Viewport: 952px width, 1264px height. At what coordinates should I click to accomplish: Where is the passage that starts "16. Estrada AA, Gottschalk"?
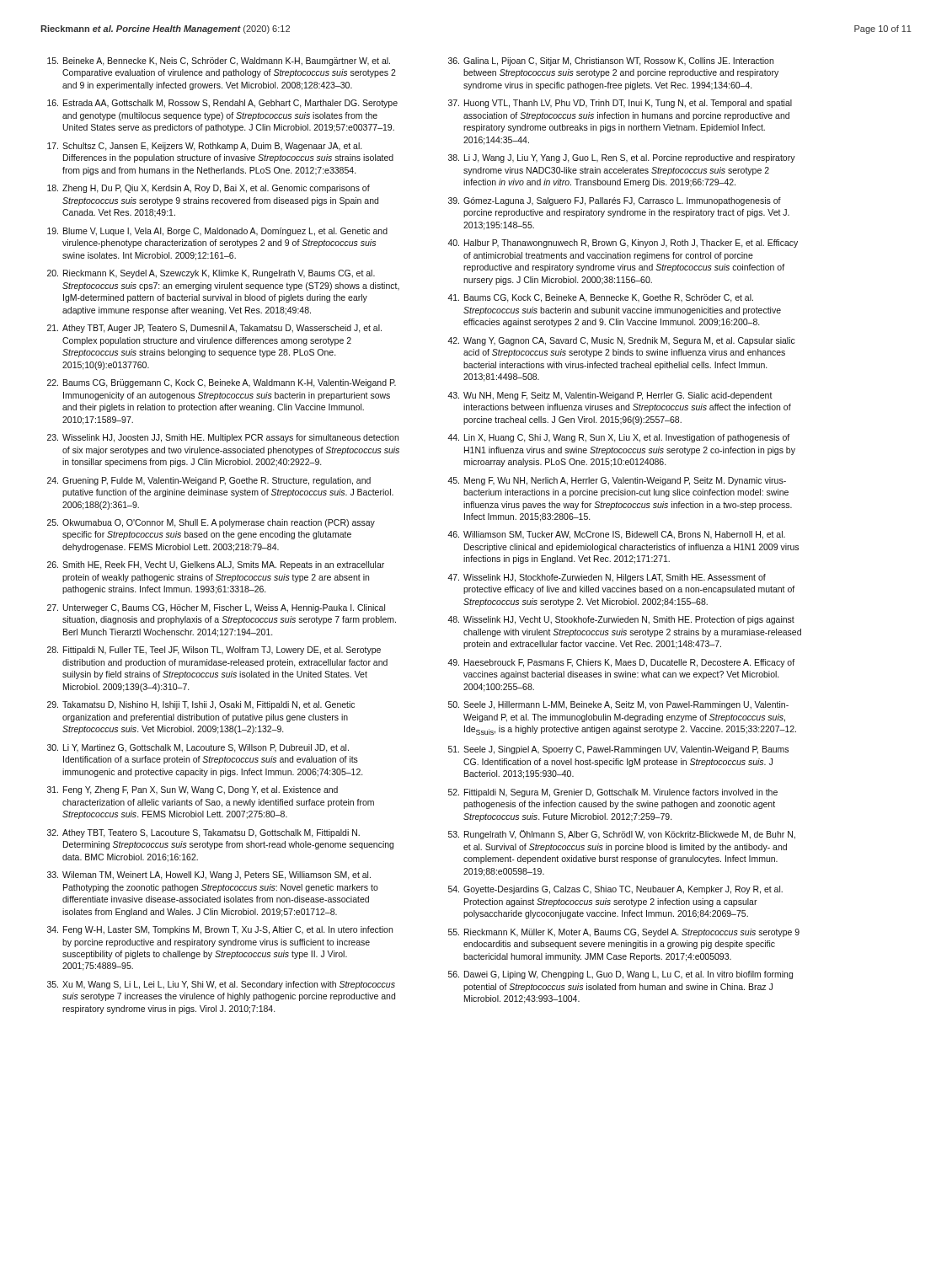[221, 116]
